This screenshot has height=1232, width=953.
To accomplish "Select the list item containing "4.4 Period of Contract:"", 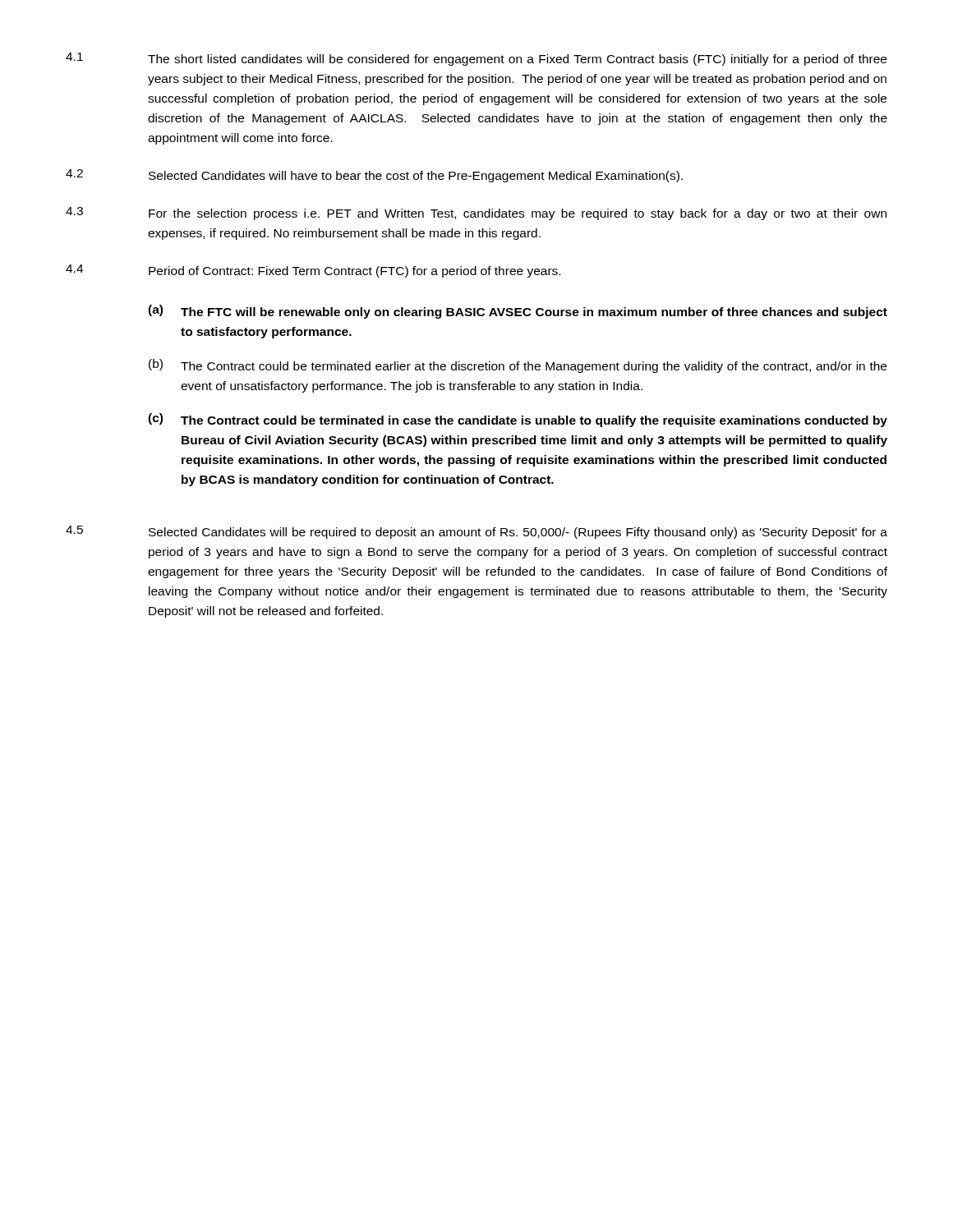I will click(476, 383).
